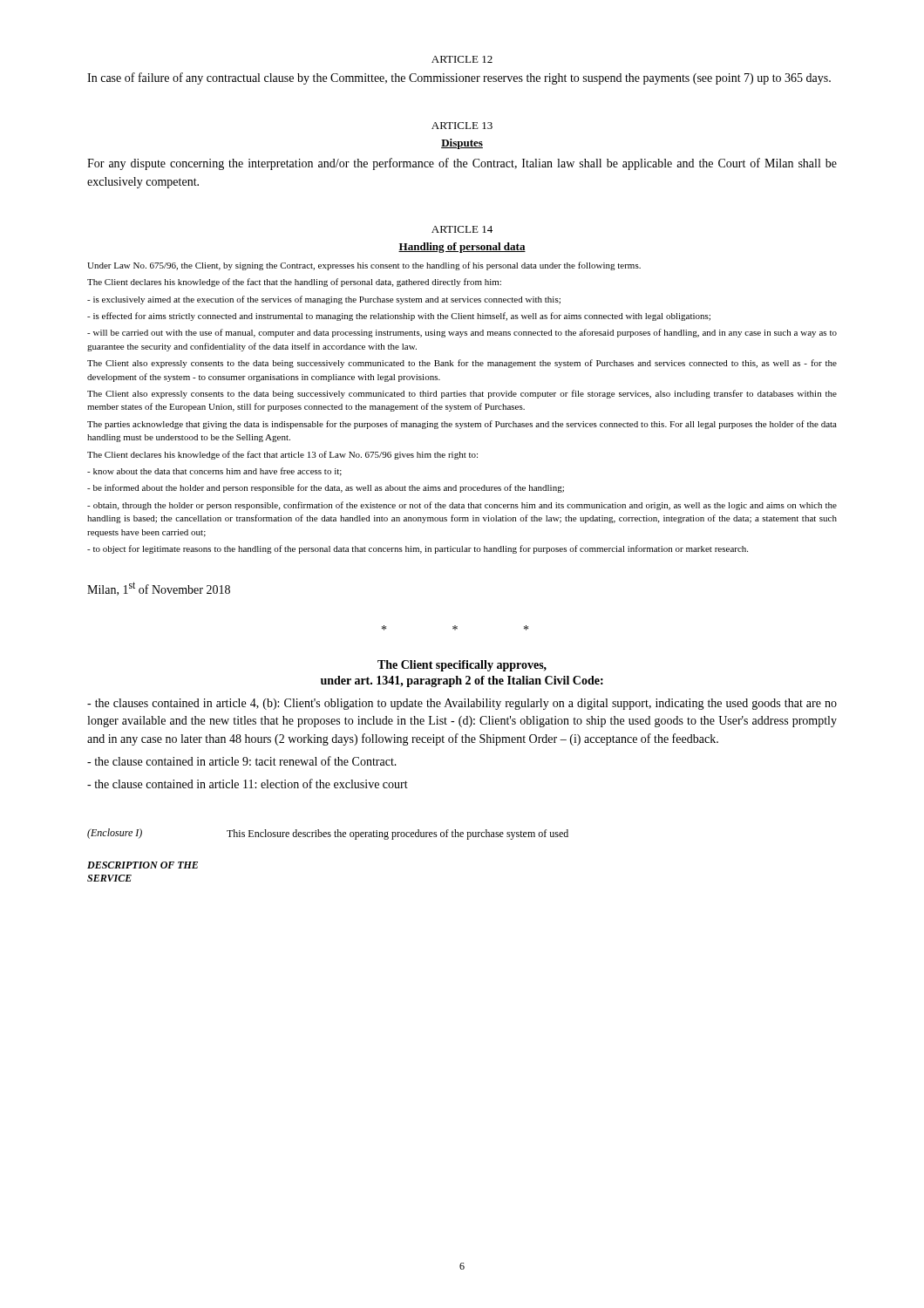Viewport: 924px width, 1308px height.
Task: Point to "ARTICLE 14"
Action: 462,229
